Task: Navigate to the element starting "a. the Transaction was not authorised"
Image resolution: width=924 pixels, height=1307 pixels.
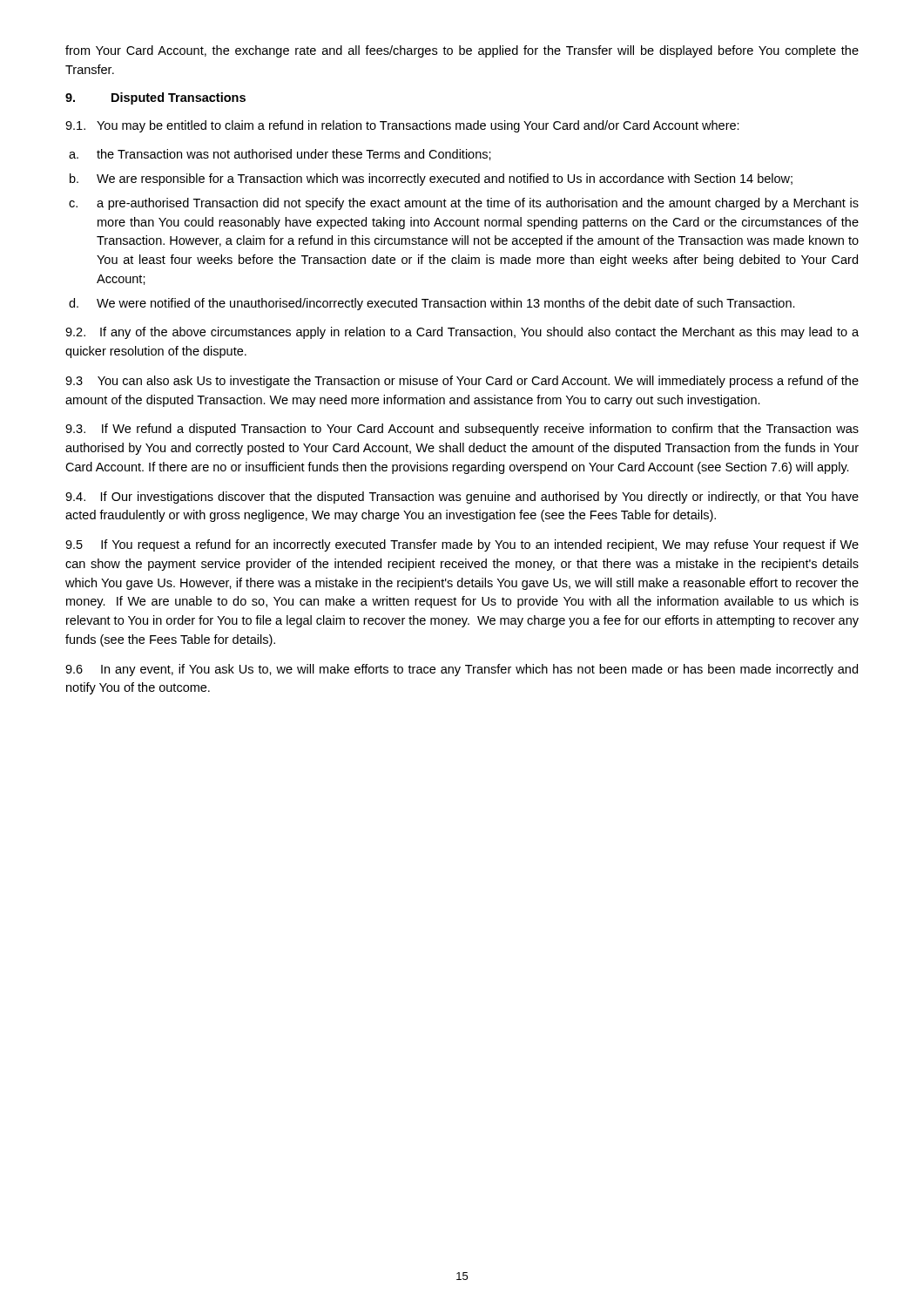Action: click(462, 155)
